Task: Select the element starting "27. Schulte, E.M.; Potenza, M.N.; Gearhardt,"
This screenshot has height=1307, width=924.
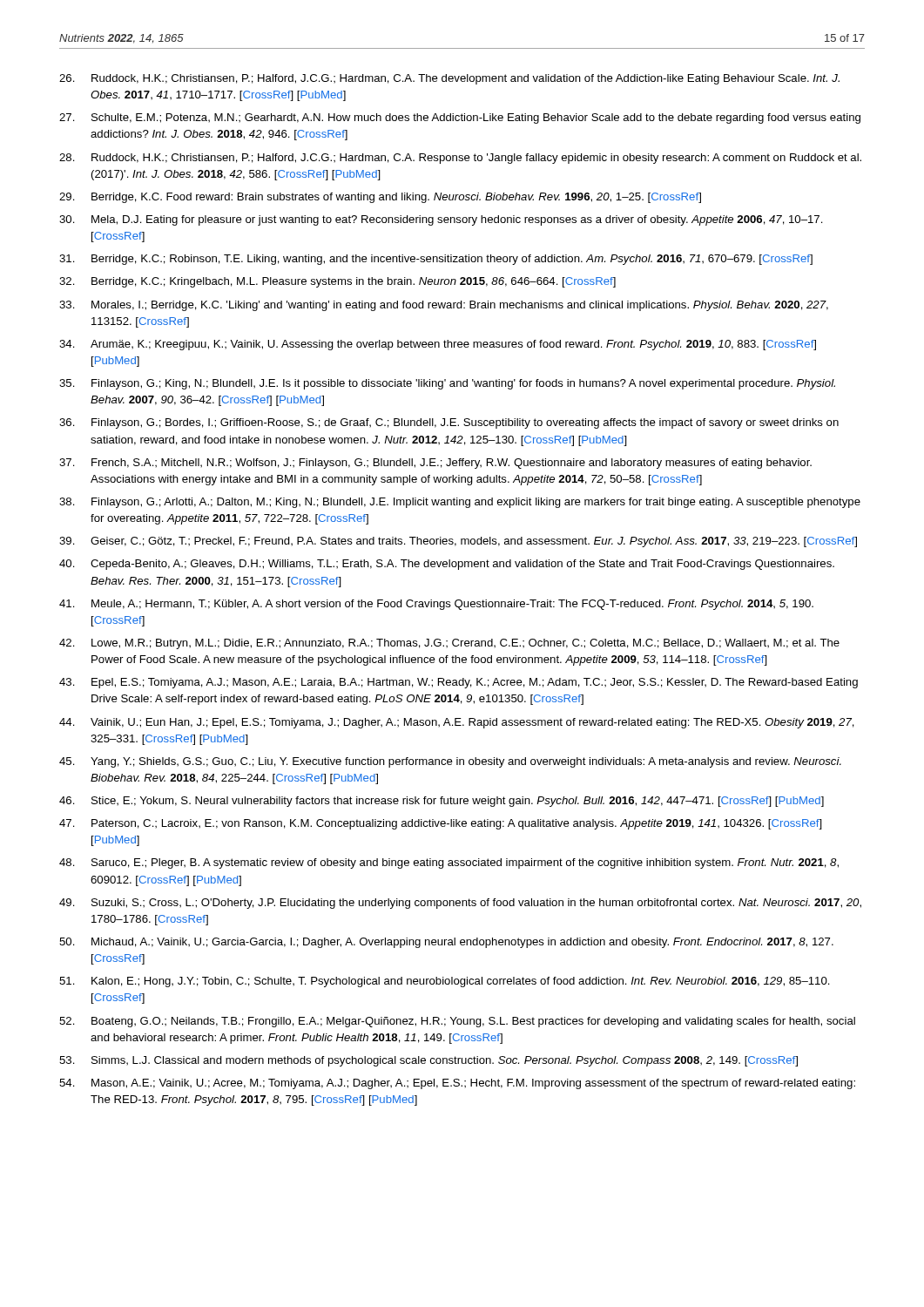Action: click(x=462, y=126)
